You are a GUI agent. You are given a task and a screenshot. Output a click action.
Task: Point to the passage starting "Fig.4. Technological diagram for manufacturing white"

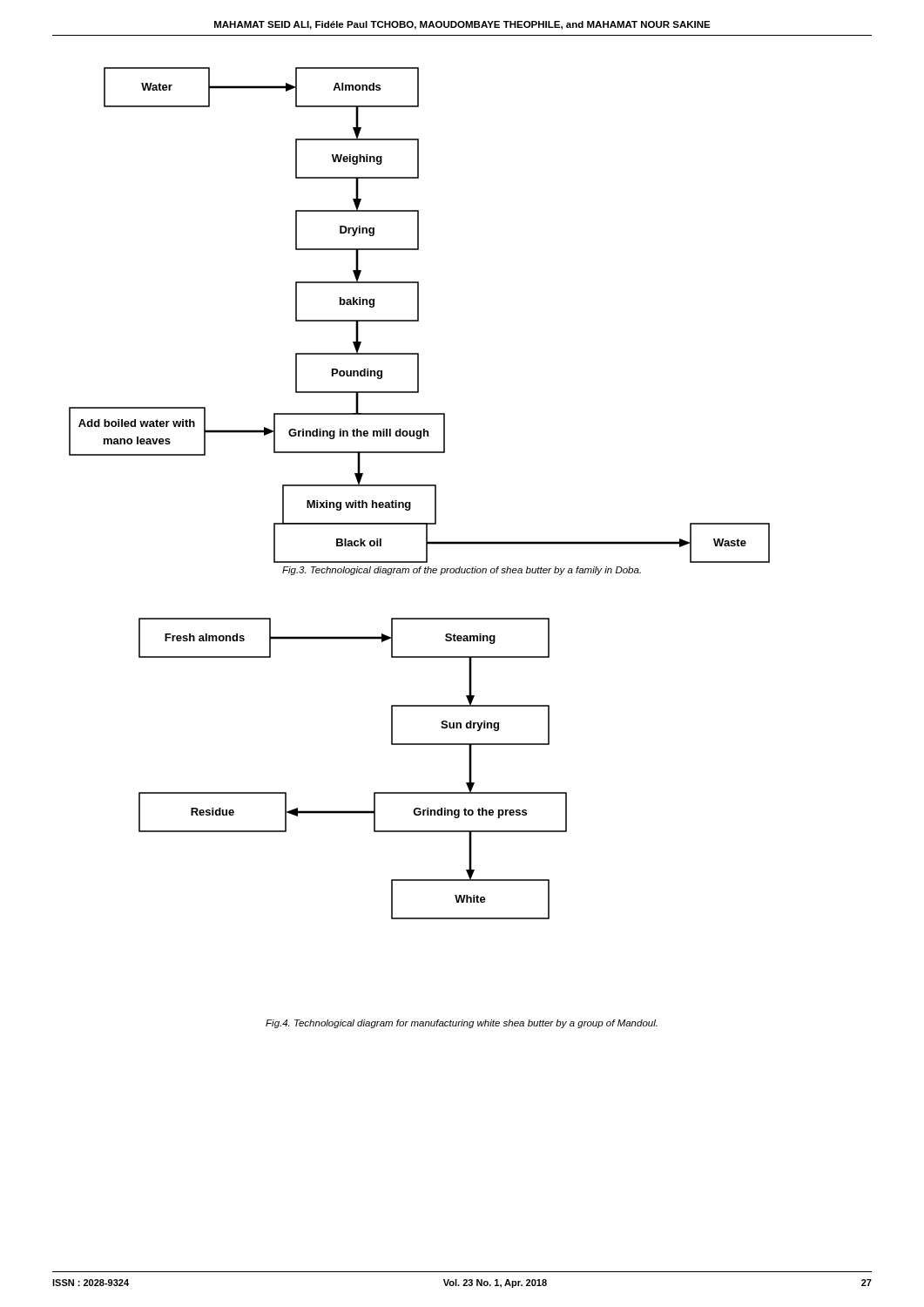point(462,1023)
